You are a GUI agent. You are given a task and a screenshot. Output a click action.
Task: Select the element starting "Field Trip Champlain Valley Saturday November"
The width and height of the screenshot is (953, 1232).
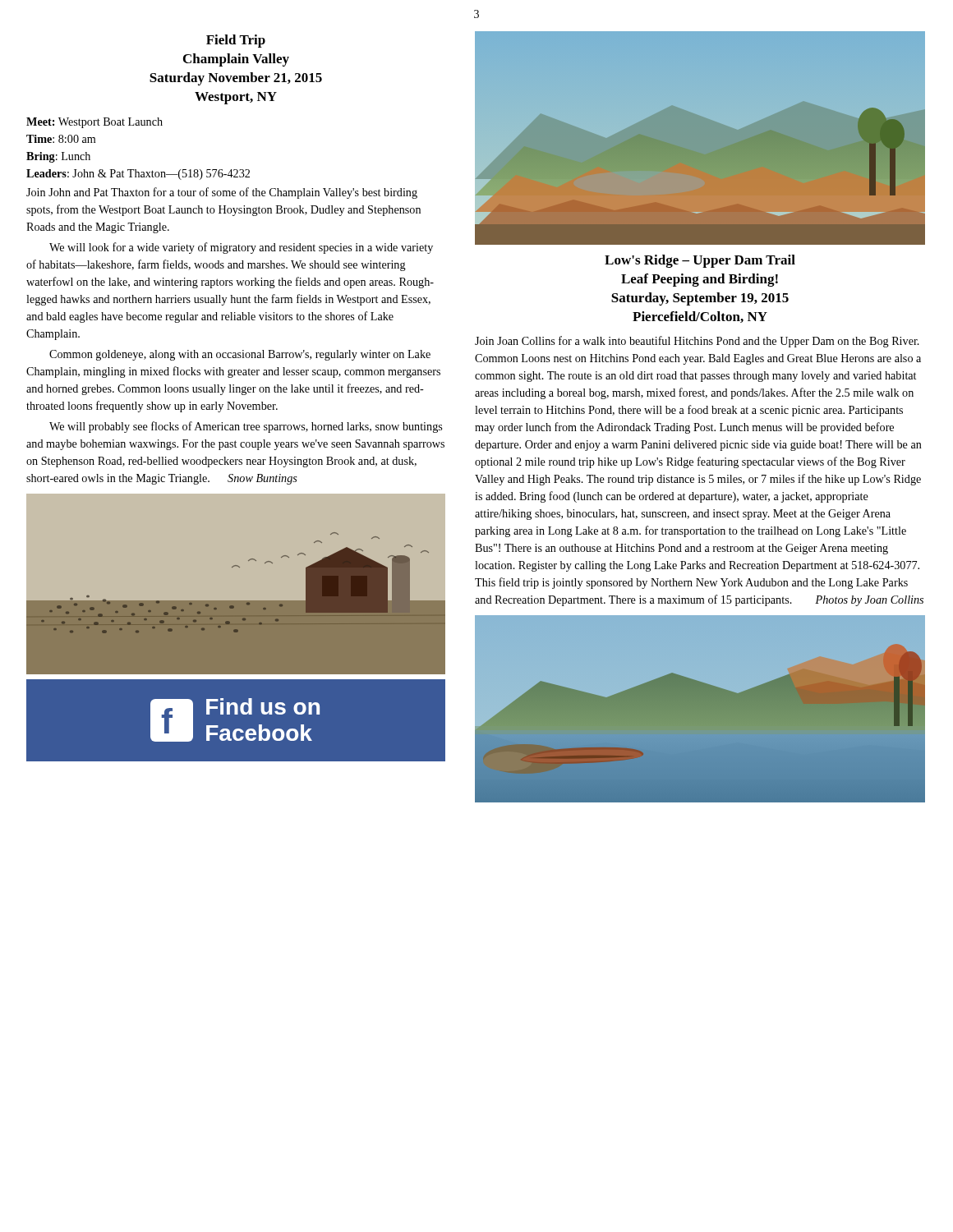tap(236, 68)
